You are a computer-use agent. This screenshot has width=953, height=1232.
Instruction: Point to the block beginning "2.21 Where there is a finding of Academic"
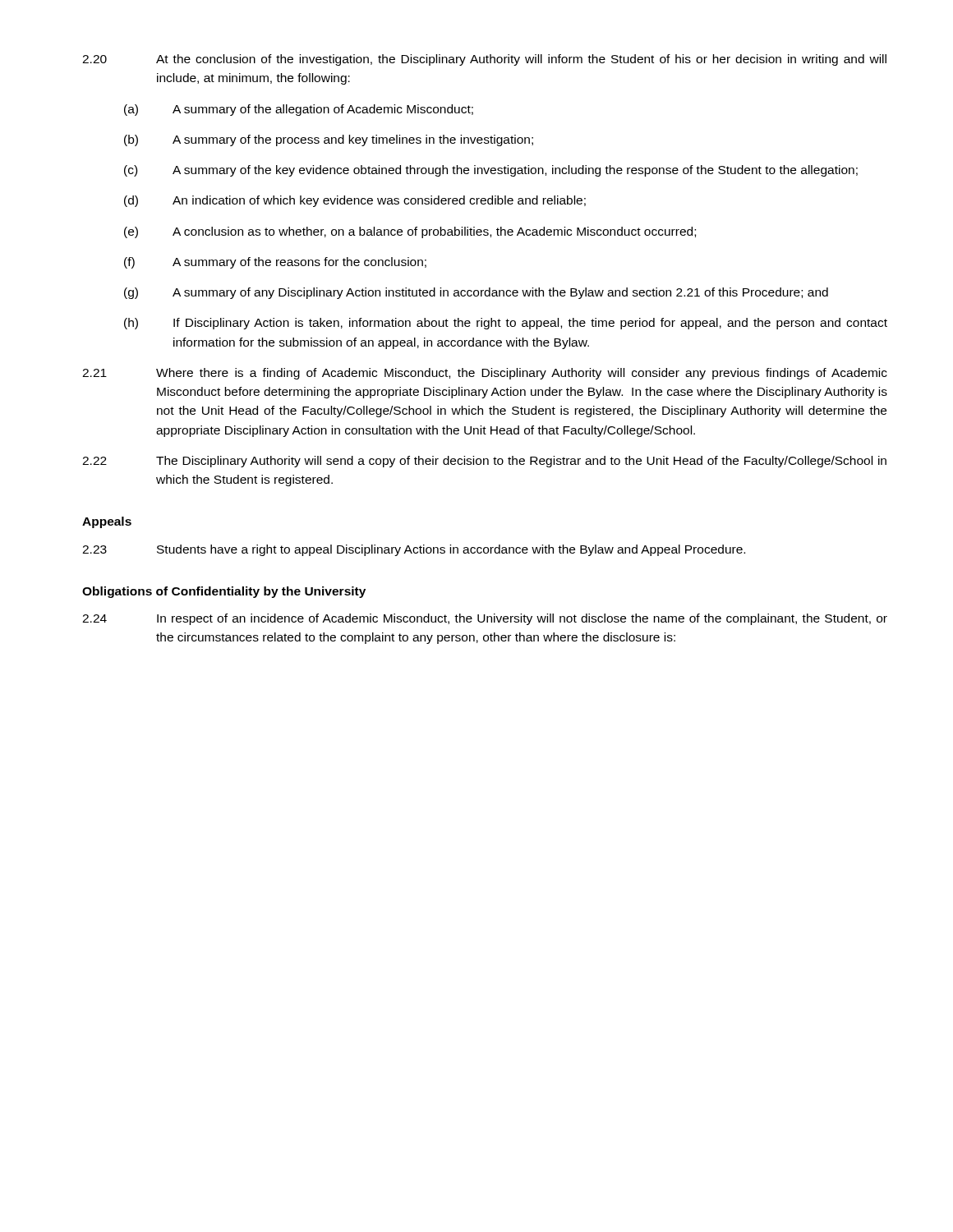pos(485,401)
